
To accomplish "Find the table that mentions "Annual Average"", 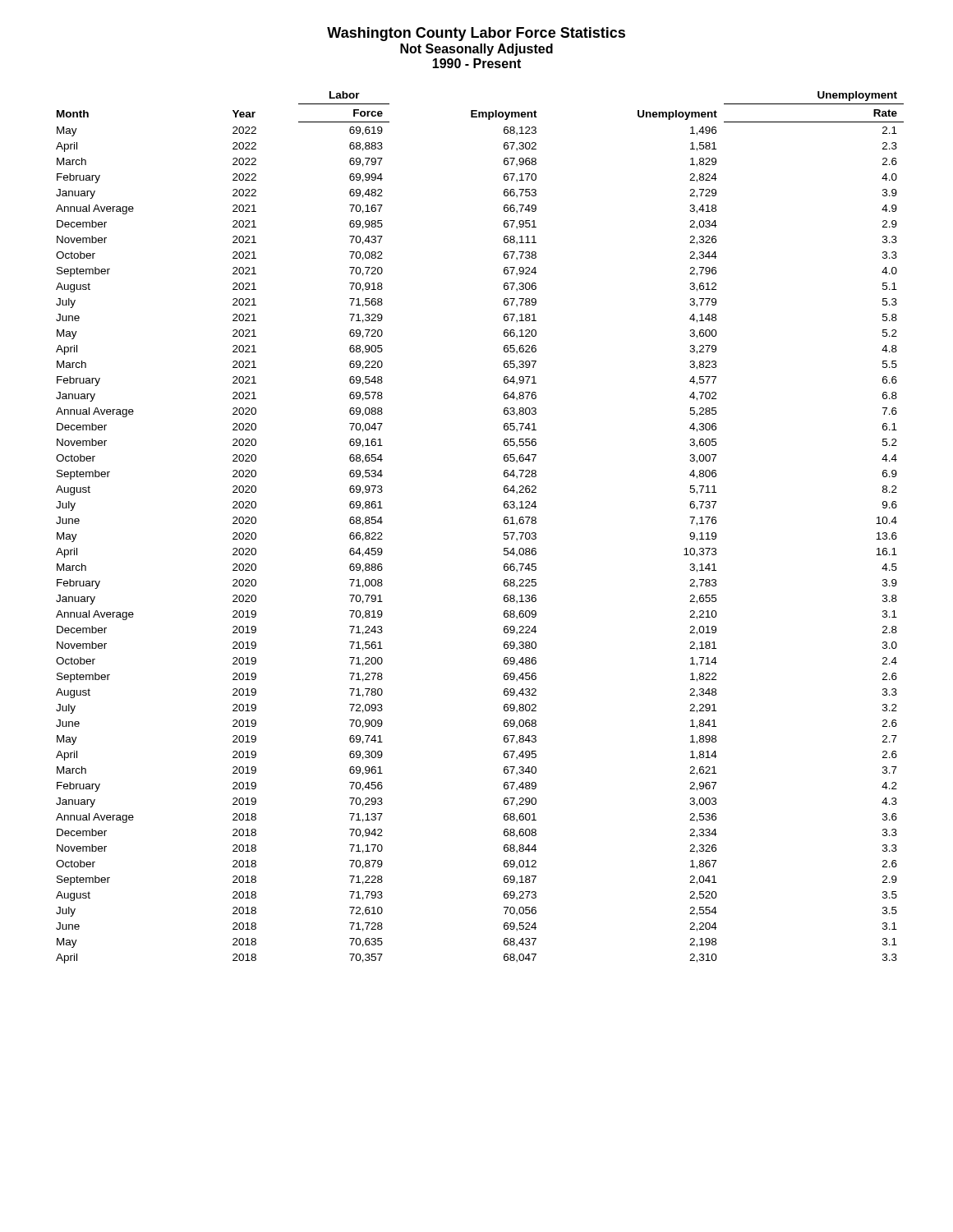I will pyautogui.click(x=476, y=526).
